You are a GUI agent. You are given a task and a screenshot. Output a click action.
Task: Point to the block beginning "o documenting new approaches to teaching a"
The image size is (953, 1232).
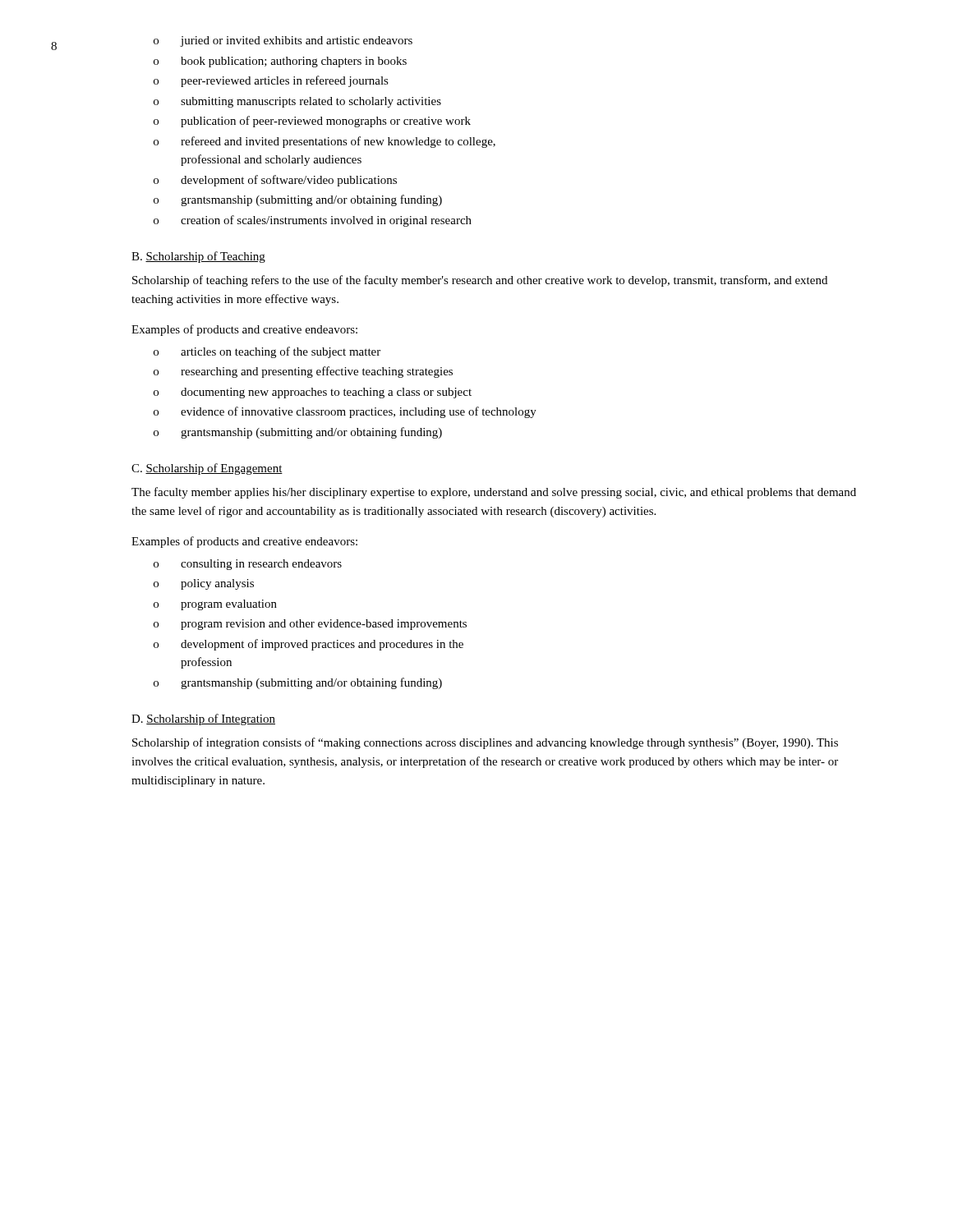click(313, 393)
